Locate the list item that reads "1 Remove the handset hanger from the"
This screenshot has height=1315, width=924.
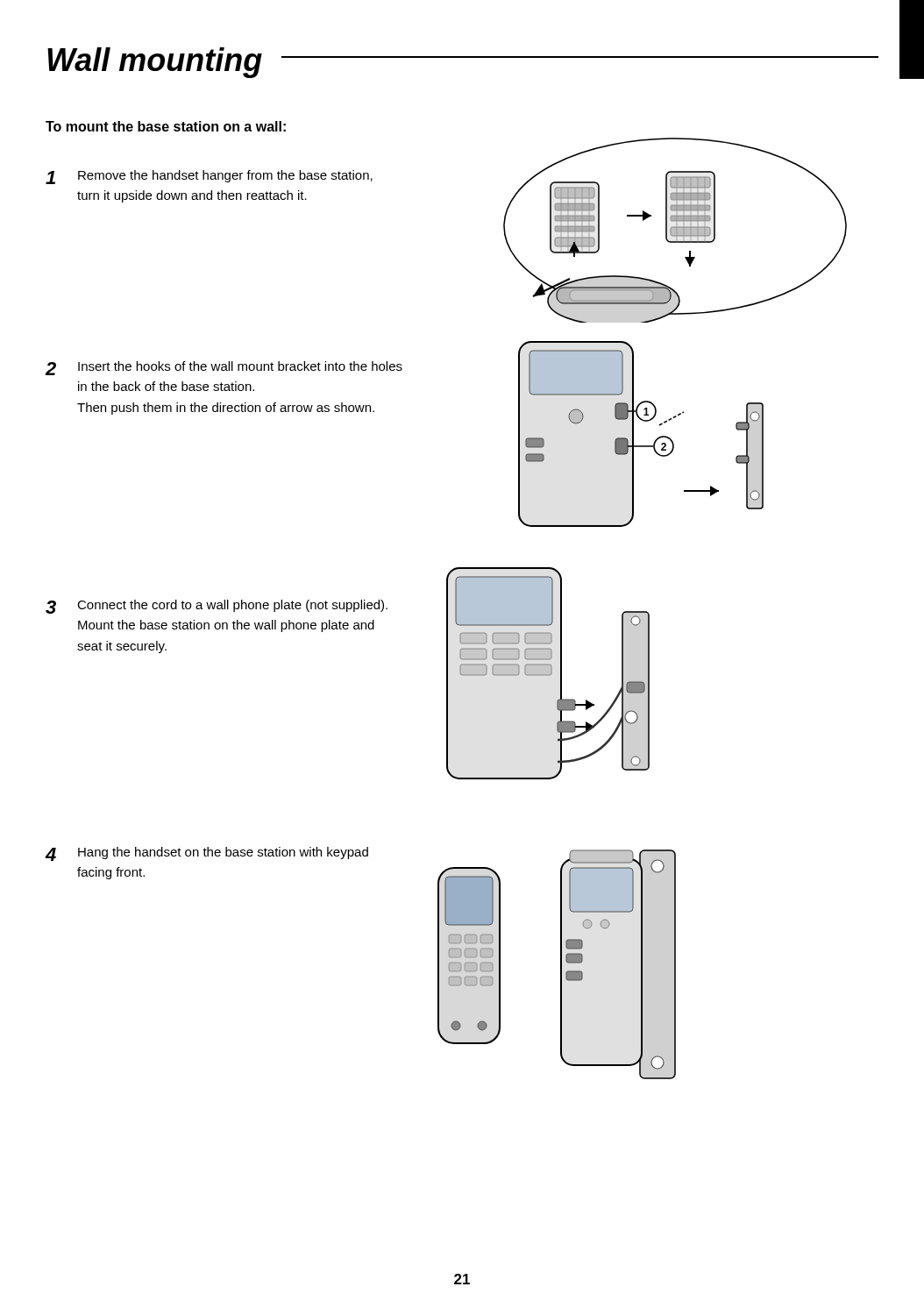click(234, 185)
